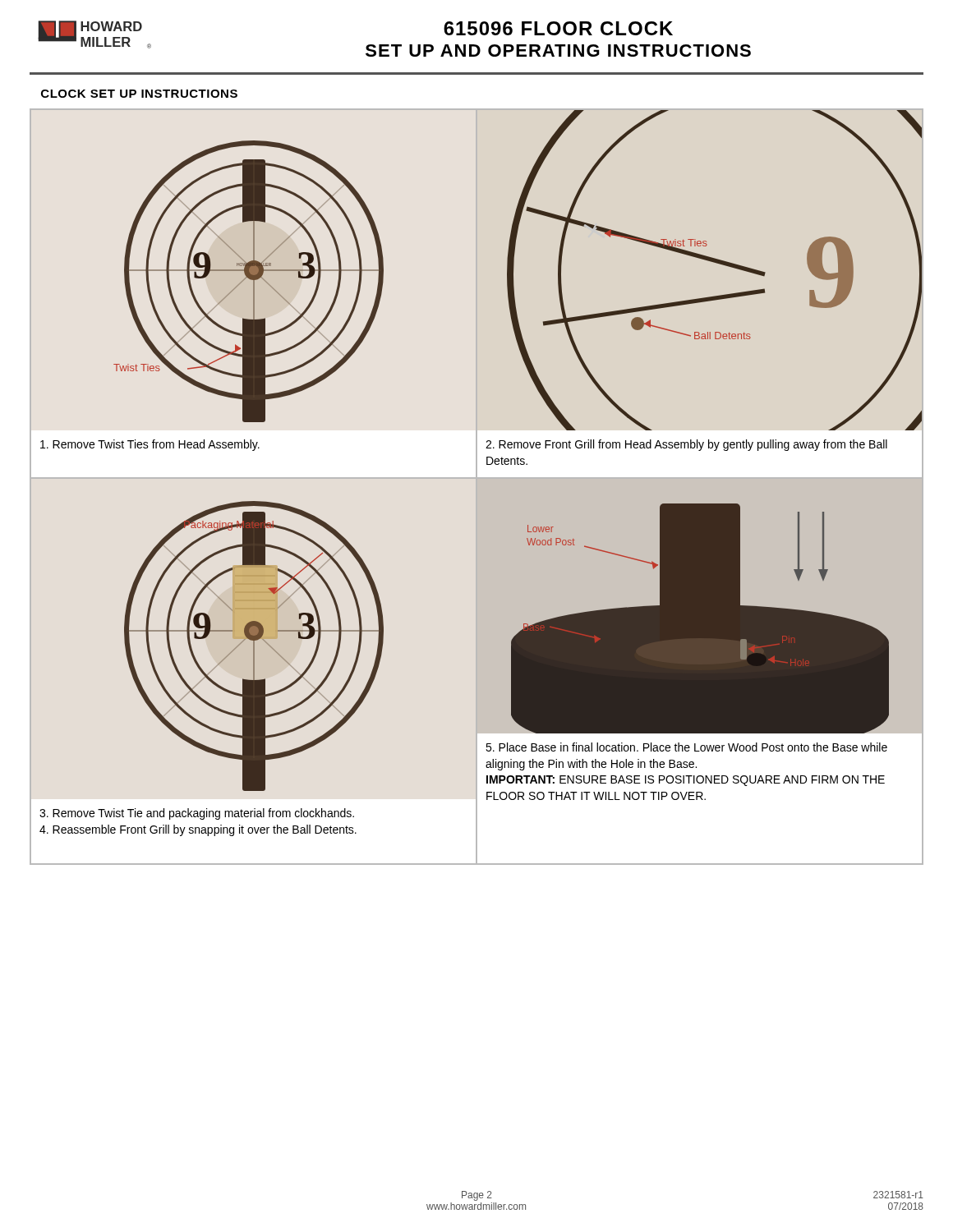Navigate to the passage starting "615096 FLOOR CLOCK SET UP AND OPERATING"
This screenshot has height=1232, width=953.
click(559, 39)
